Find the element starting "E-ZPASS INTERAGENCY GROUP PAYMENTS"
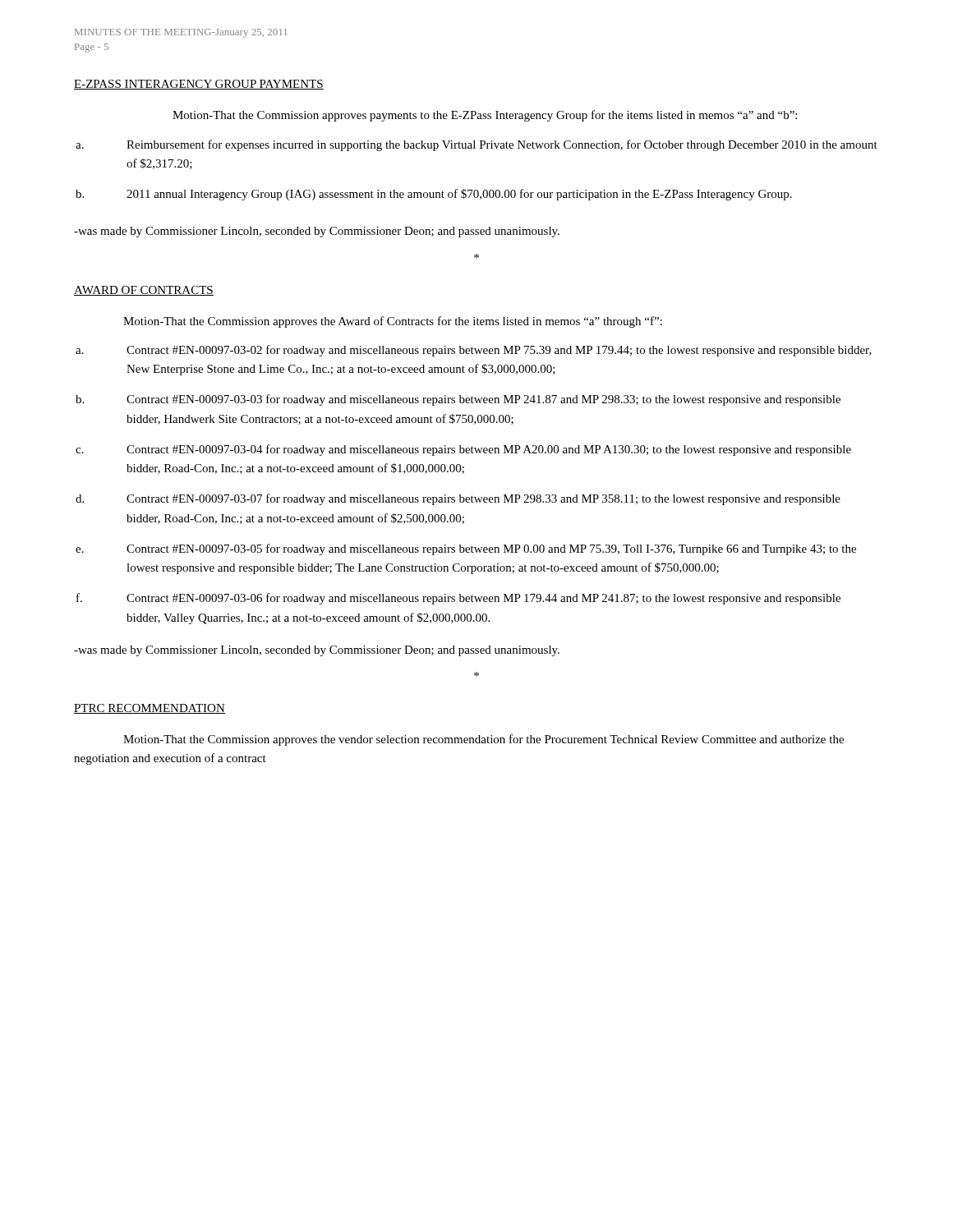Viewport: 953px width, 1232px height. point(199,84)
